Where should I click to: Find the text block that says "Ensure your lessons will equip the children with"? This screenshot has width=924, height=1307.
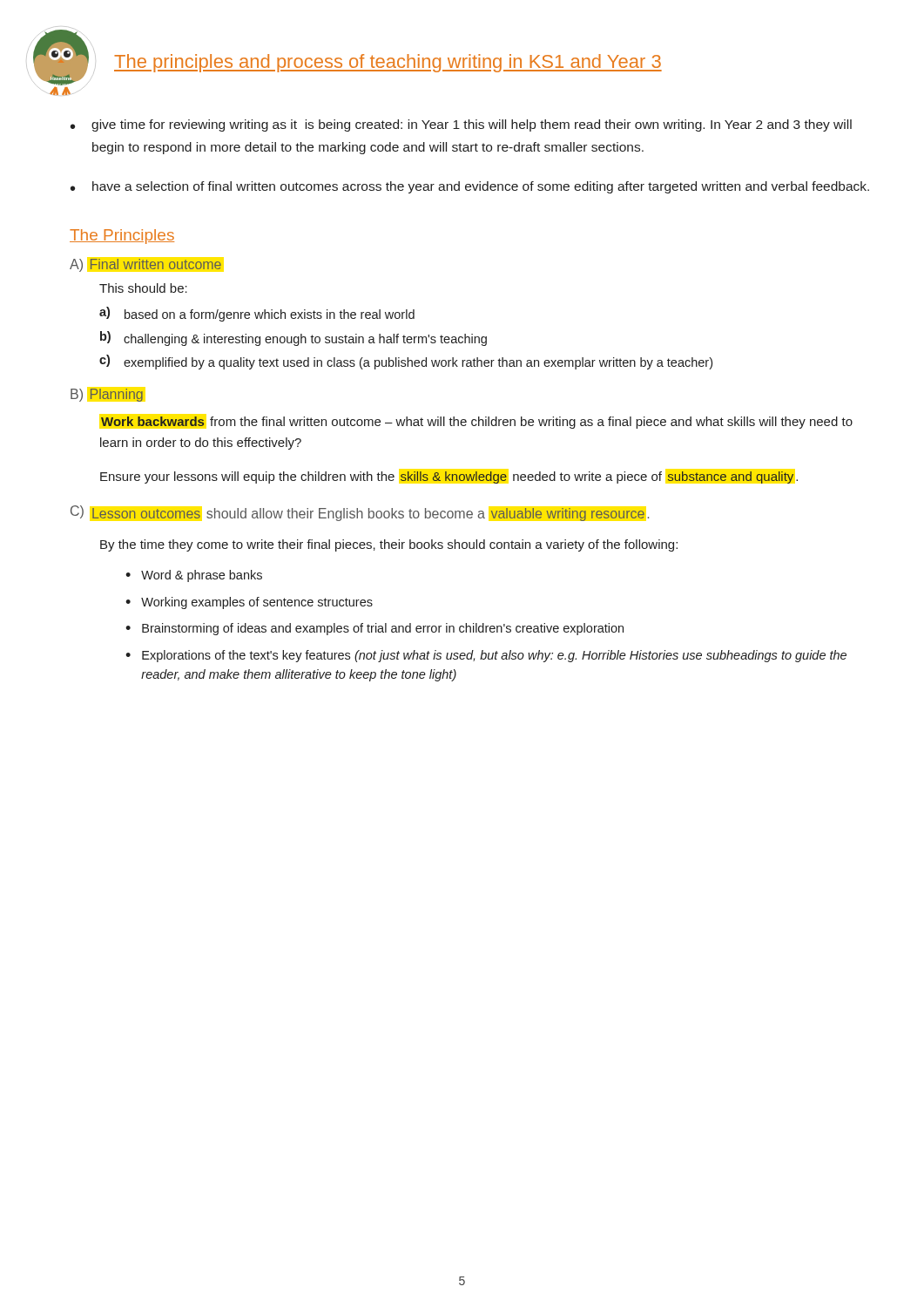[449, 476]
